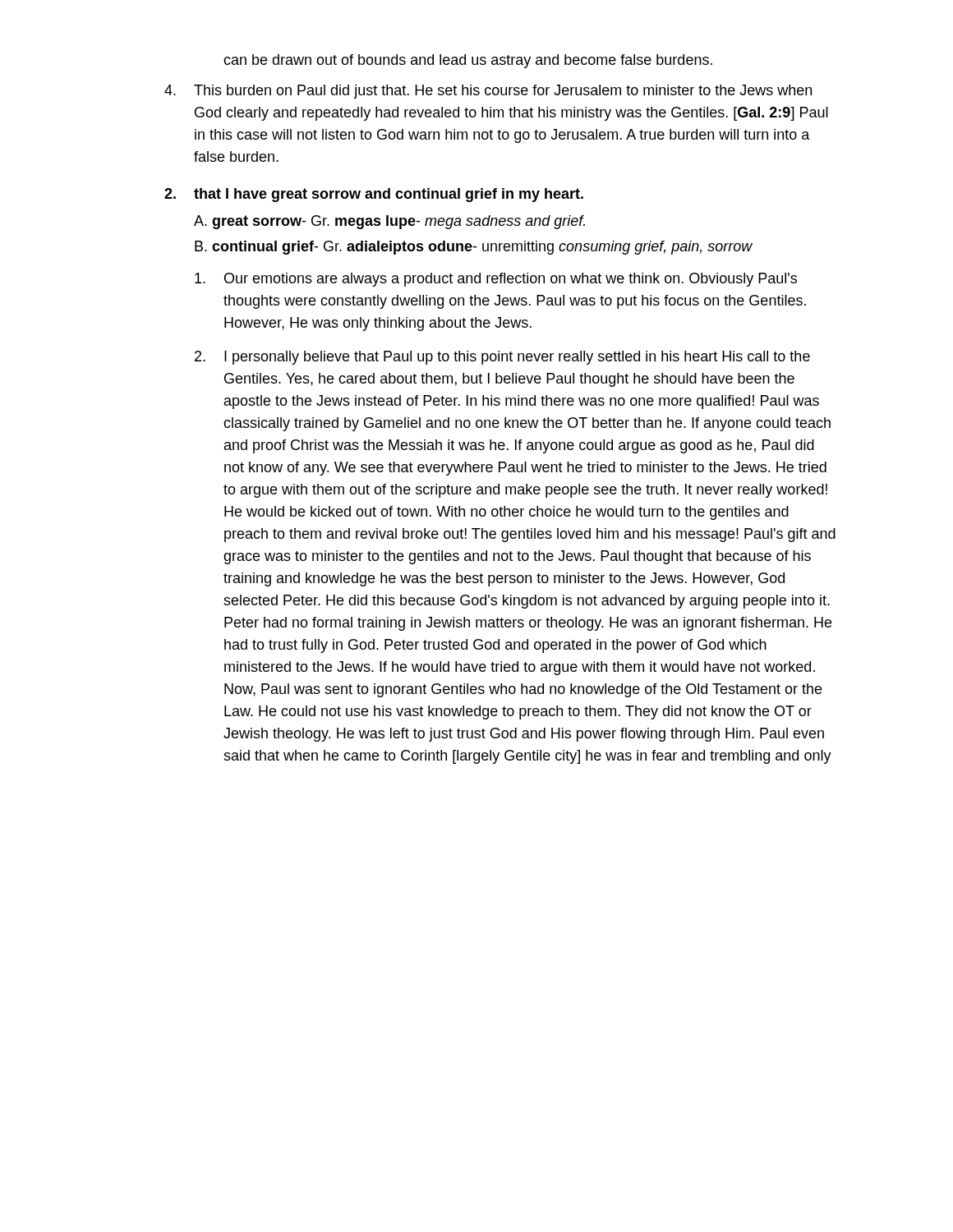Click on the list item containing "2. I personally believe that Paul"
Screen dimensions: 1232x953
(x=516, y=556)
